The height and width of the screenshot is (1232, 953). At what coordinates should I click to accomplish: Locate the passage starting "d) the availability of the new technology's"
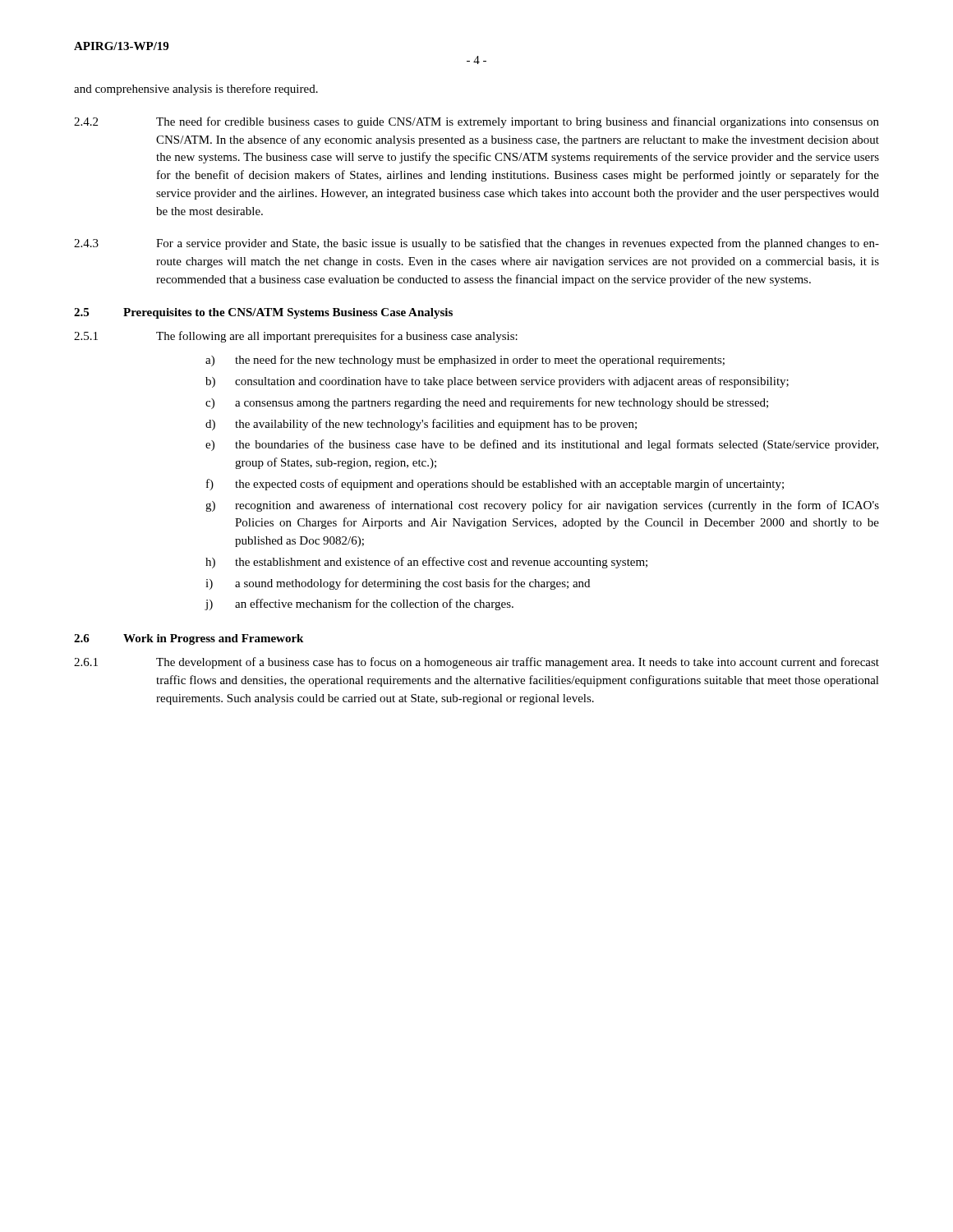pyautogui.click(x=542, y=424)
